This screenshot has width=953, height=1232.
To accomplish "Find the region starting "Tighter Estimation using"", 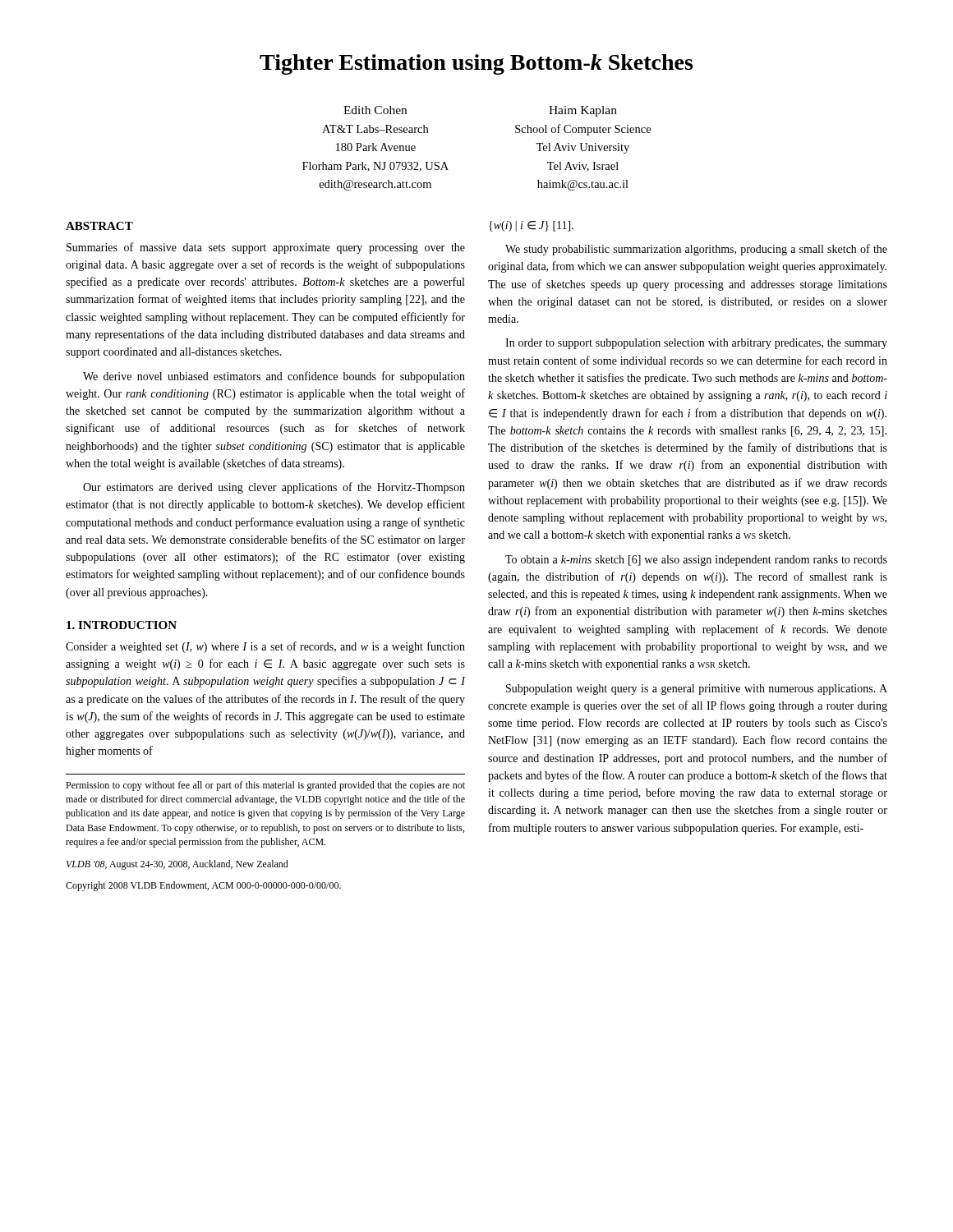I will [x=476, y=62].
